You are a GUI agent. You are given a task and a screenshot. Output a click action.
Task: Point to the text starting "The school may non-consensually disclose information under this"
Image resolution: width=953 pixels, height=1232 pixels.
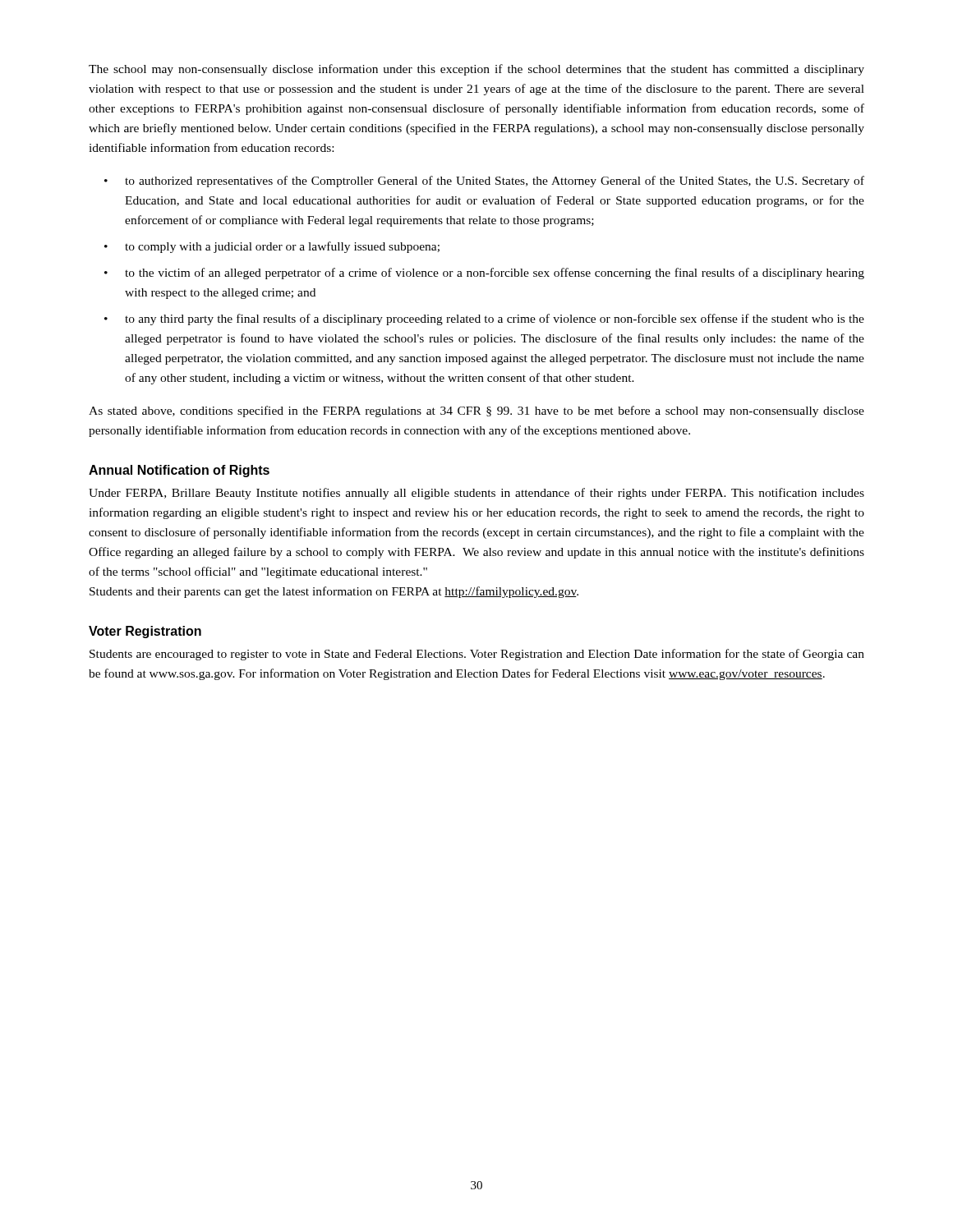click(x=476, y=108)
